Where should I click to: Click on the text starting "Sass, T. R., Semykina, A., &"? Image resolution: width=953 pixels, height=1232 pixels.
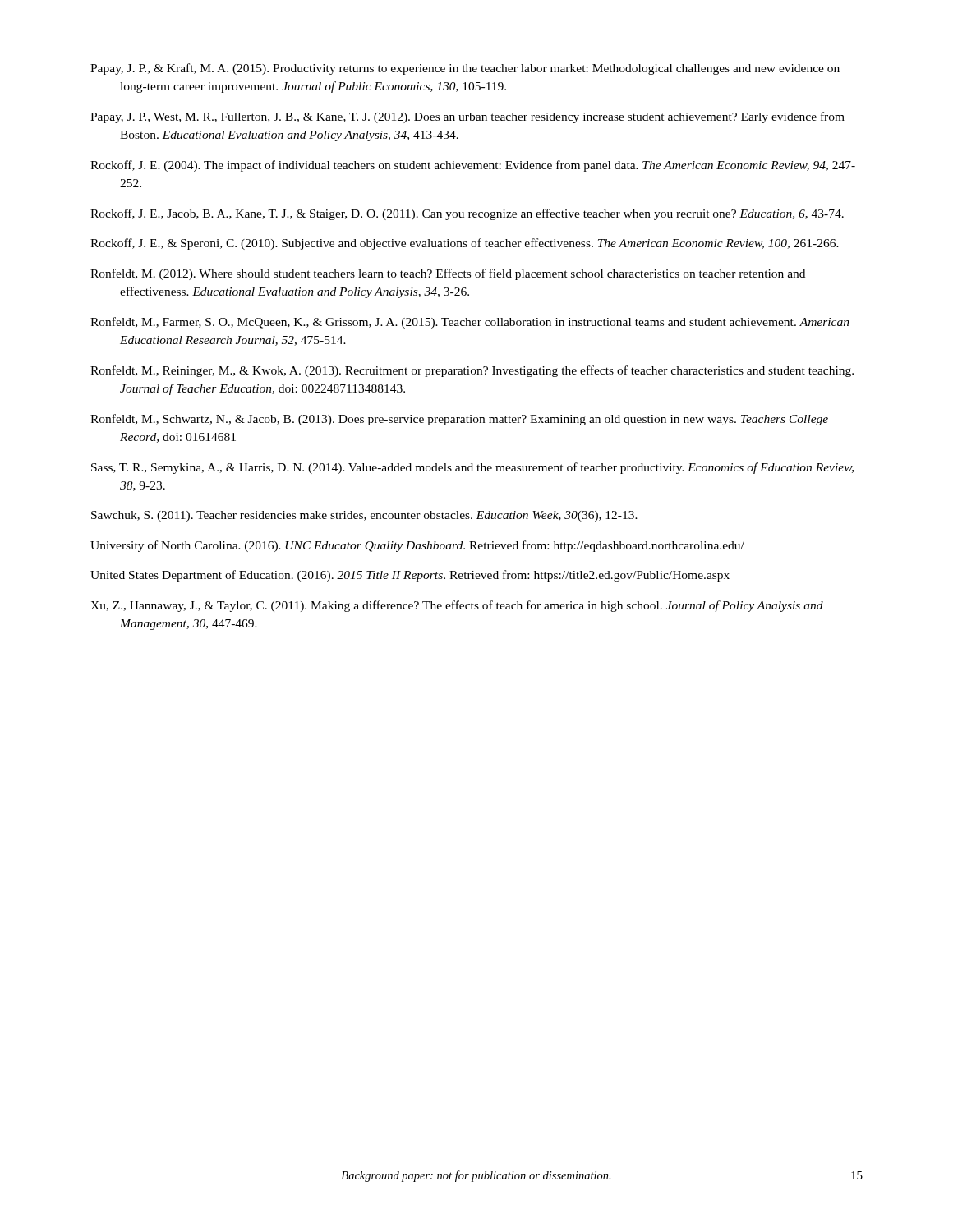(472, 476)
